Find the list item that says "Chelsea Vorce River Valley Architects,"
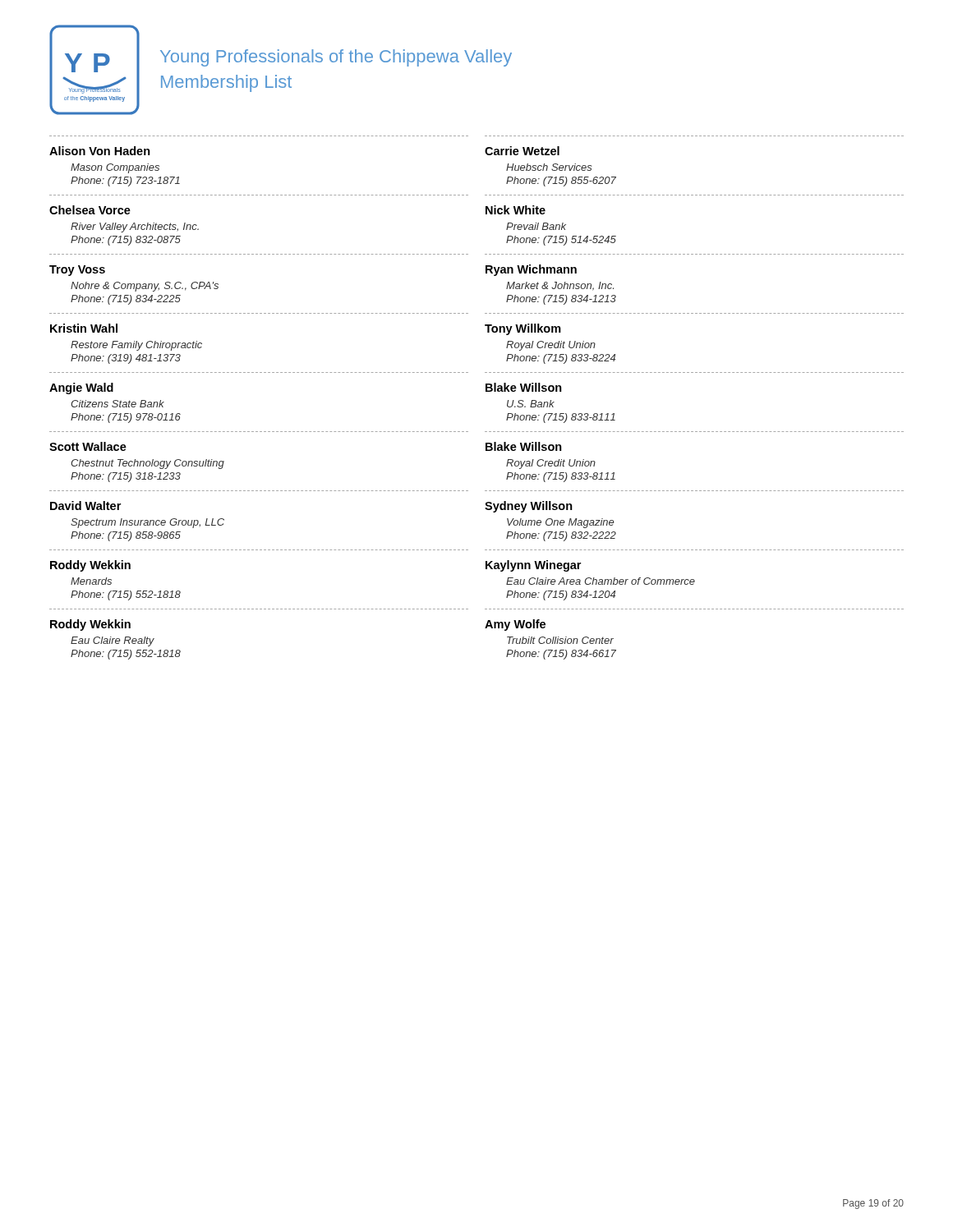Image resolution: width=953 pixels, height=1232 pixels. coord(90,210)
